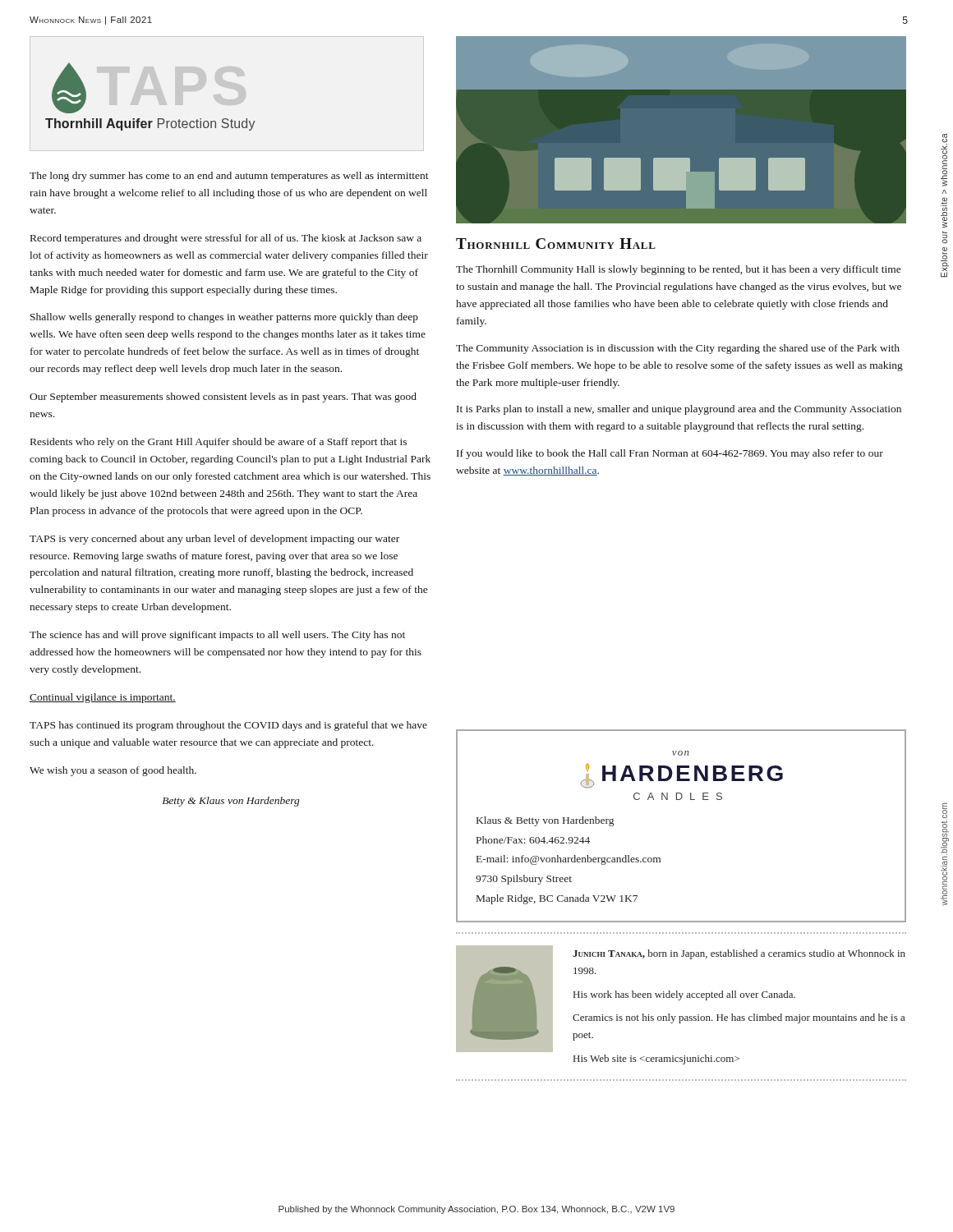Locate the text block that says "Shallow wells generally respond to changes"

pyautogui.click(x=231, y=344)
